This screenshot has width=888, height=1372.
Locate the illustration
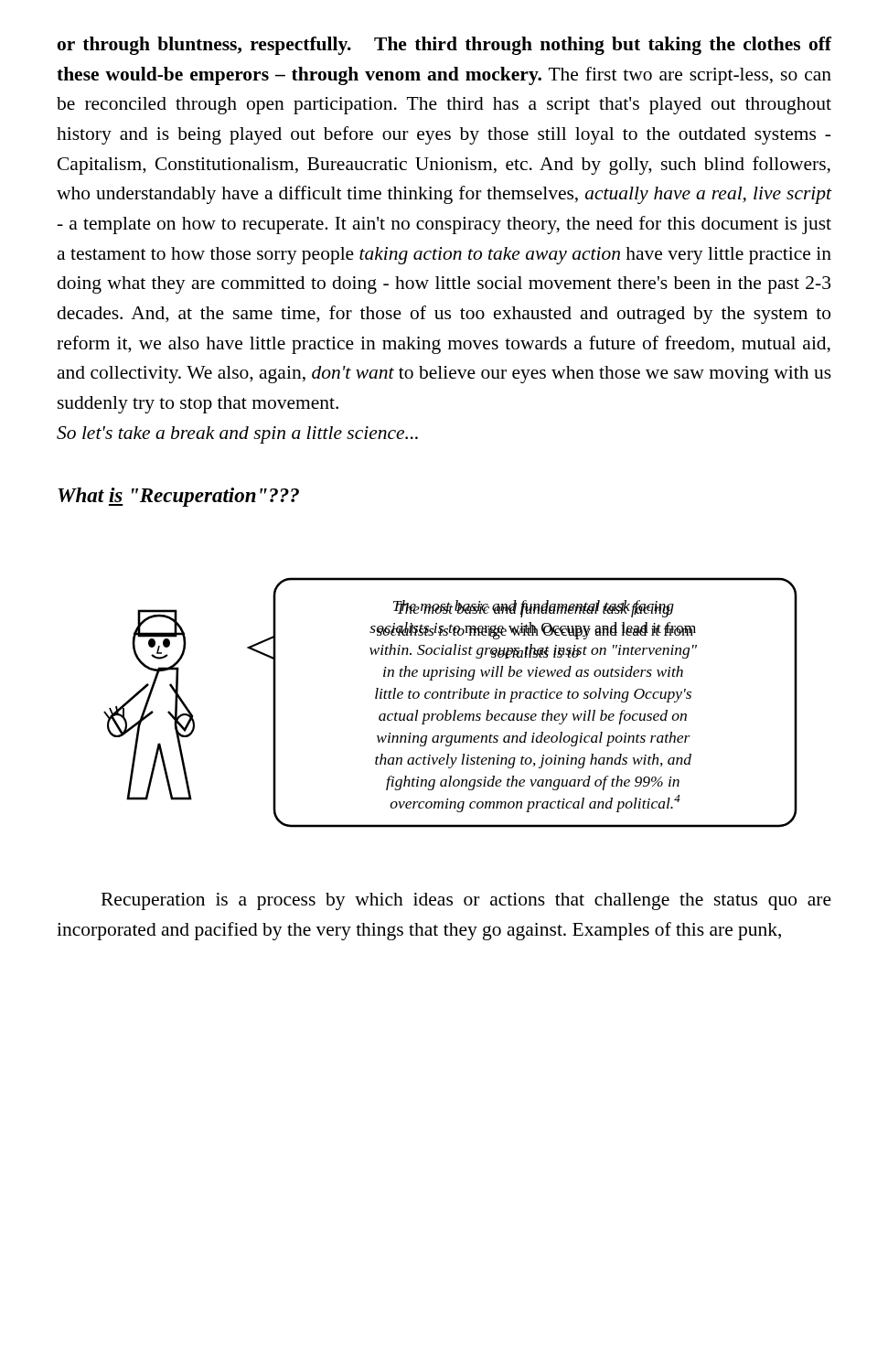444,694
